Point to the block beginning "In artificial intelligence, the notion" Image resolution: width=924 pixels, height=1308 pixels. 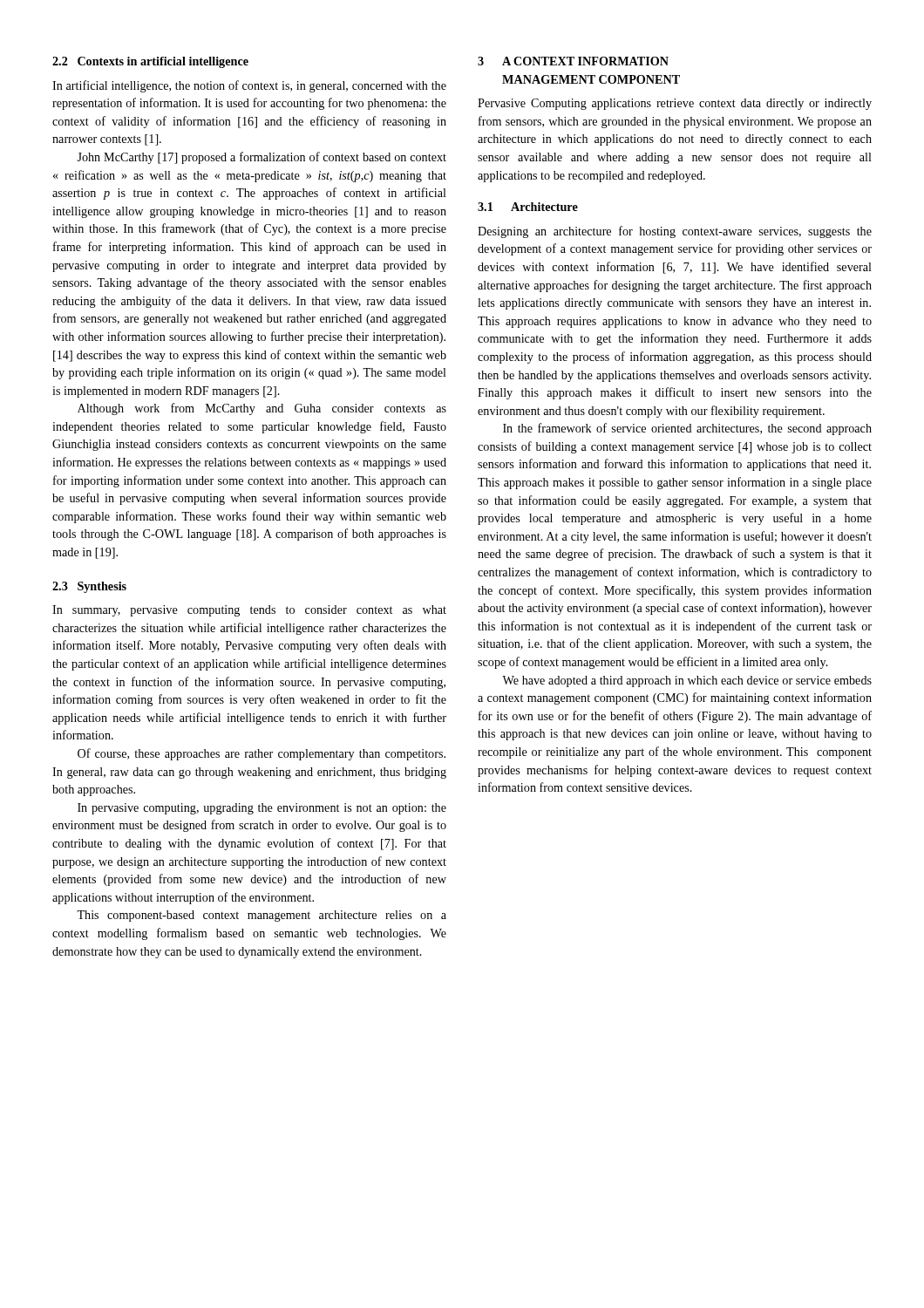click(x=249, y=319)
